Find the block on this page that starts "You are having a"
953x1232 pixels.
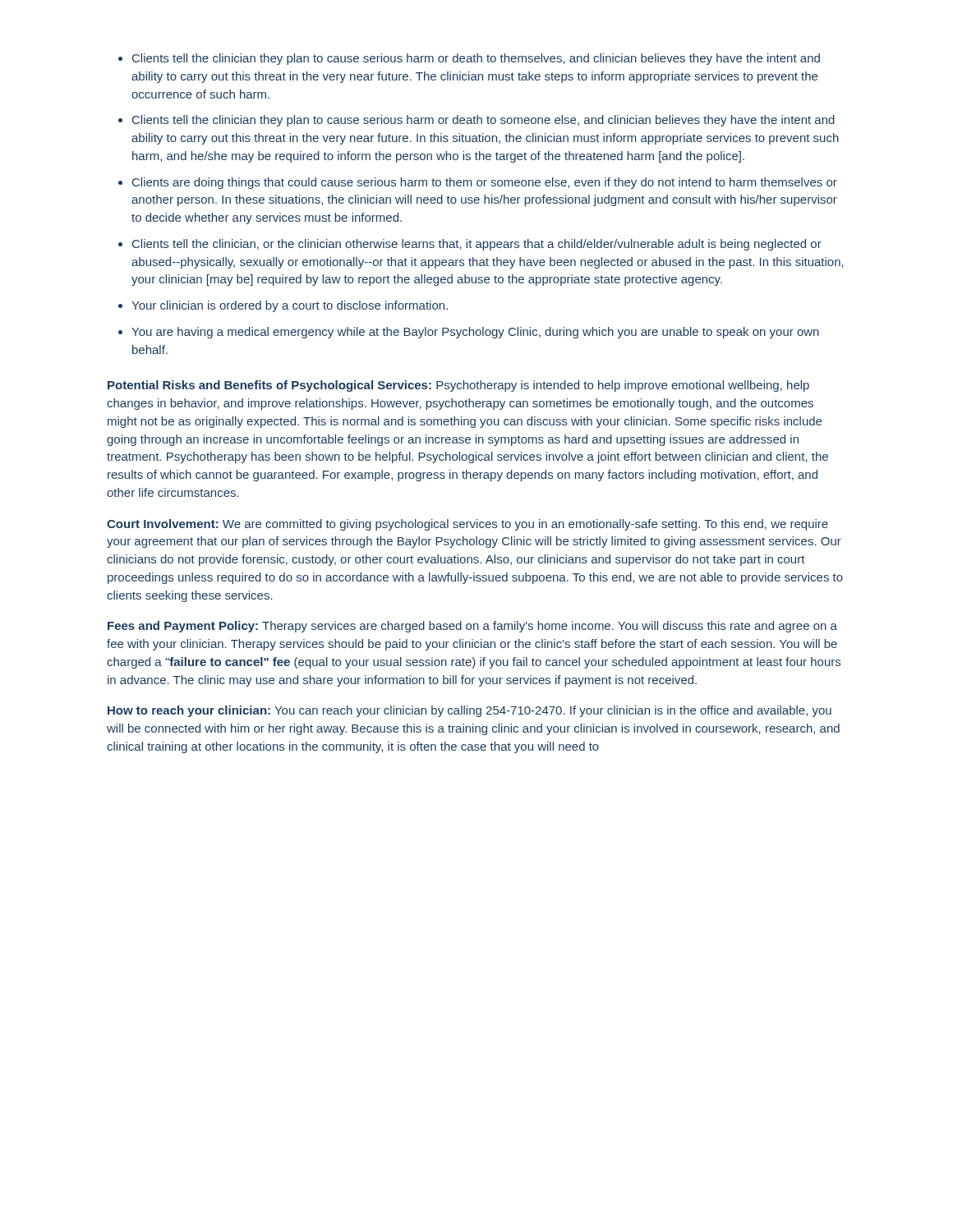475,340
